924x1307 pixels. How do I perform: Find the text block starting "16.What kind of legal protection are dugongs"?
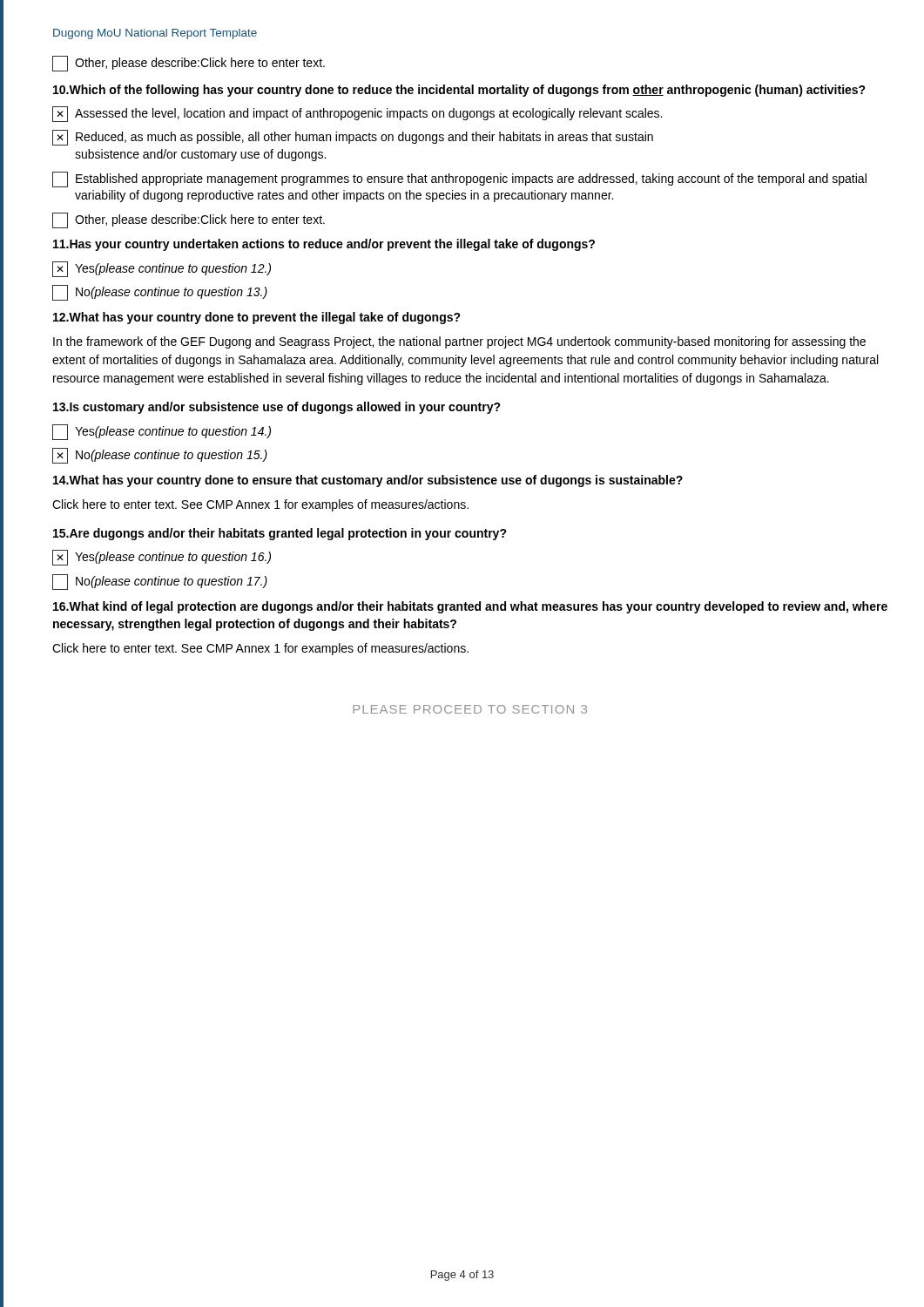[470, 615]
